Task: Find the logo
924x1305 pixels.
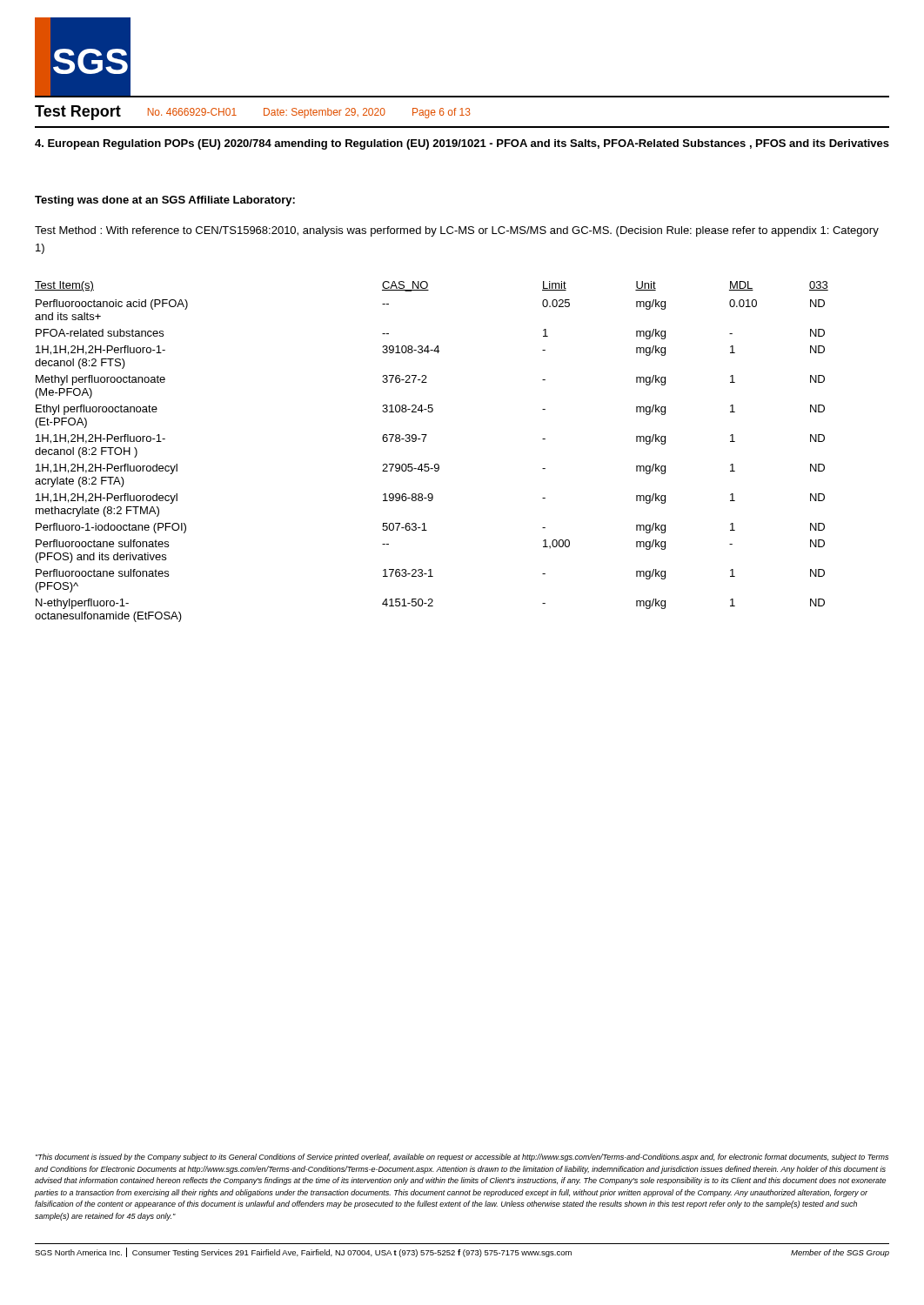Action: click(x=87, y=57)
